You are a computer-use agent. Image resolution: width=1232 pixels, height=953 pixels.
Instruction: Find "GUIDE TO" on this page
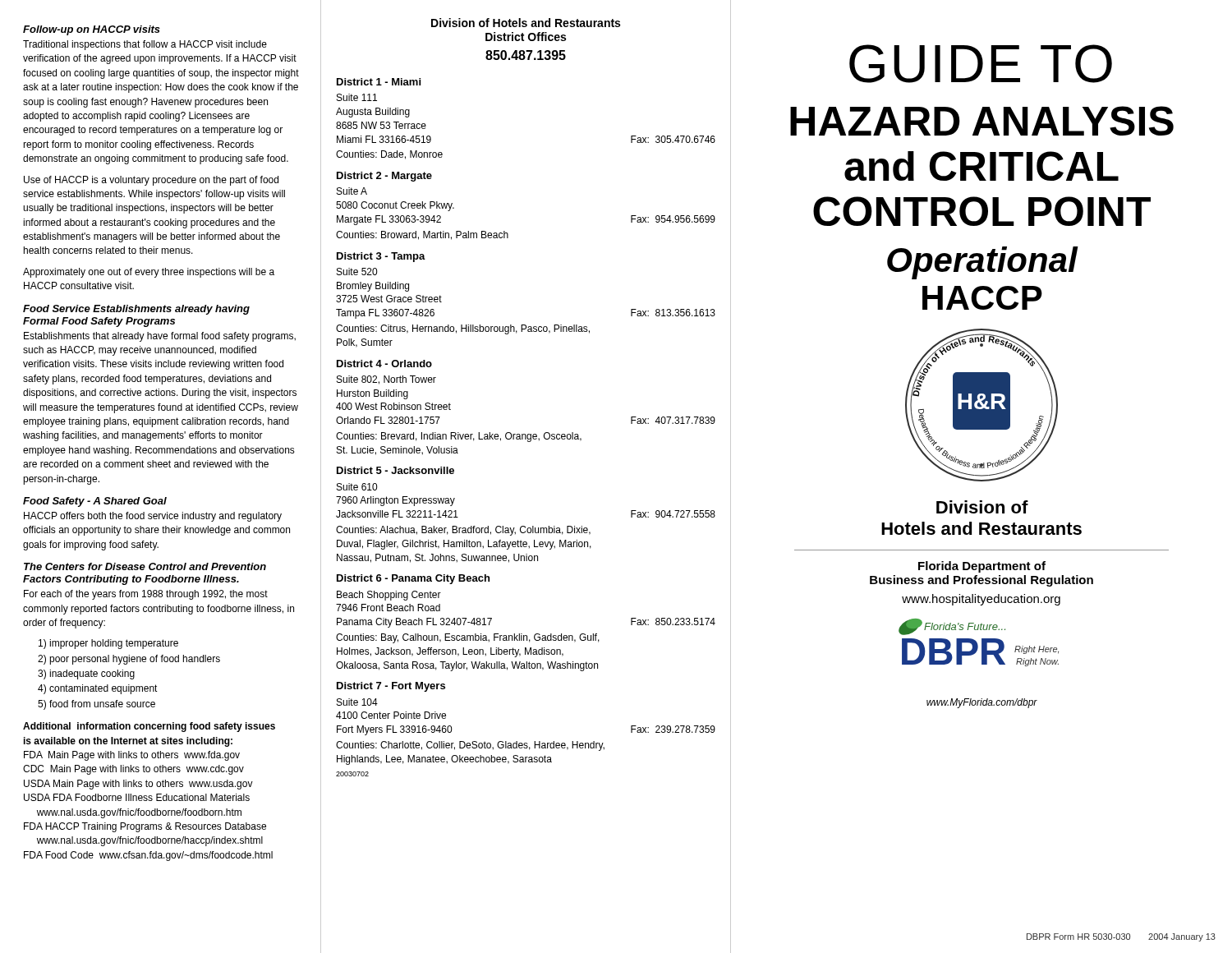981,64
